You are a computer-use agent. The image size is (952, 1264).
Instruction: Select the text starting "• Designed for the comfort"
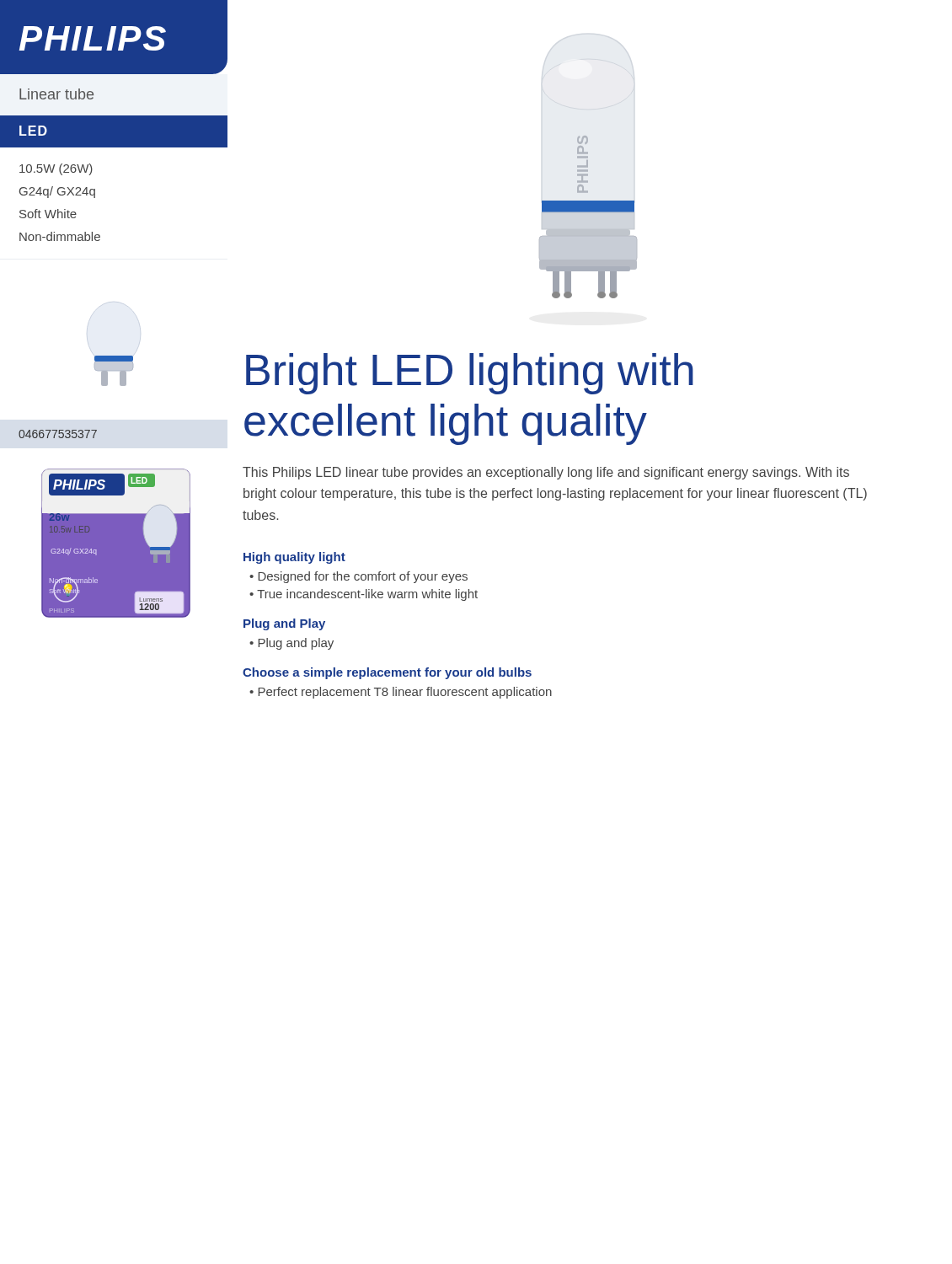tap(359, 576)
